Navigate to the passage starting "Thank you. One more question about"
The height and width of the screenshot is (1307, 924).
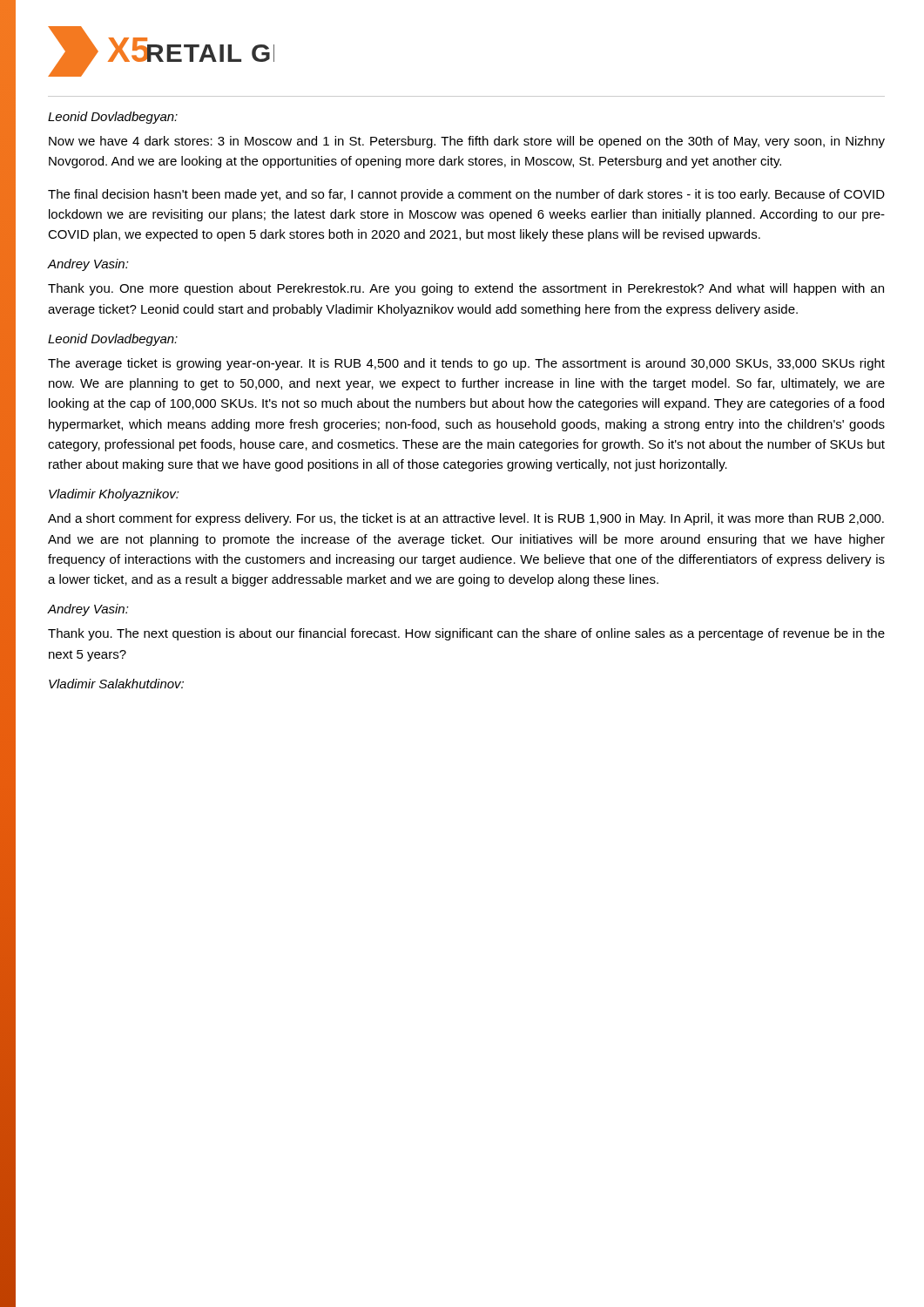[x=466, y=298]
